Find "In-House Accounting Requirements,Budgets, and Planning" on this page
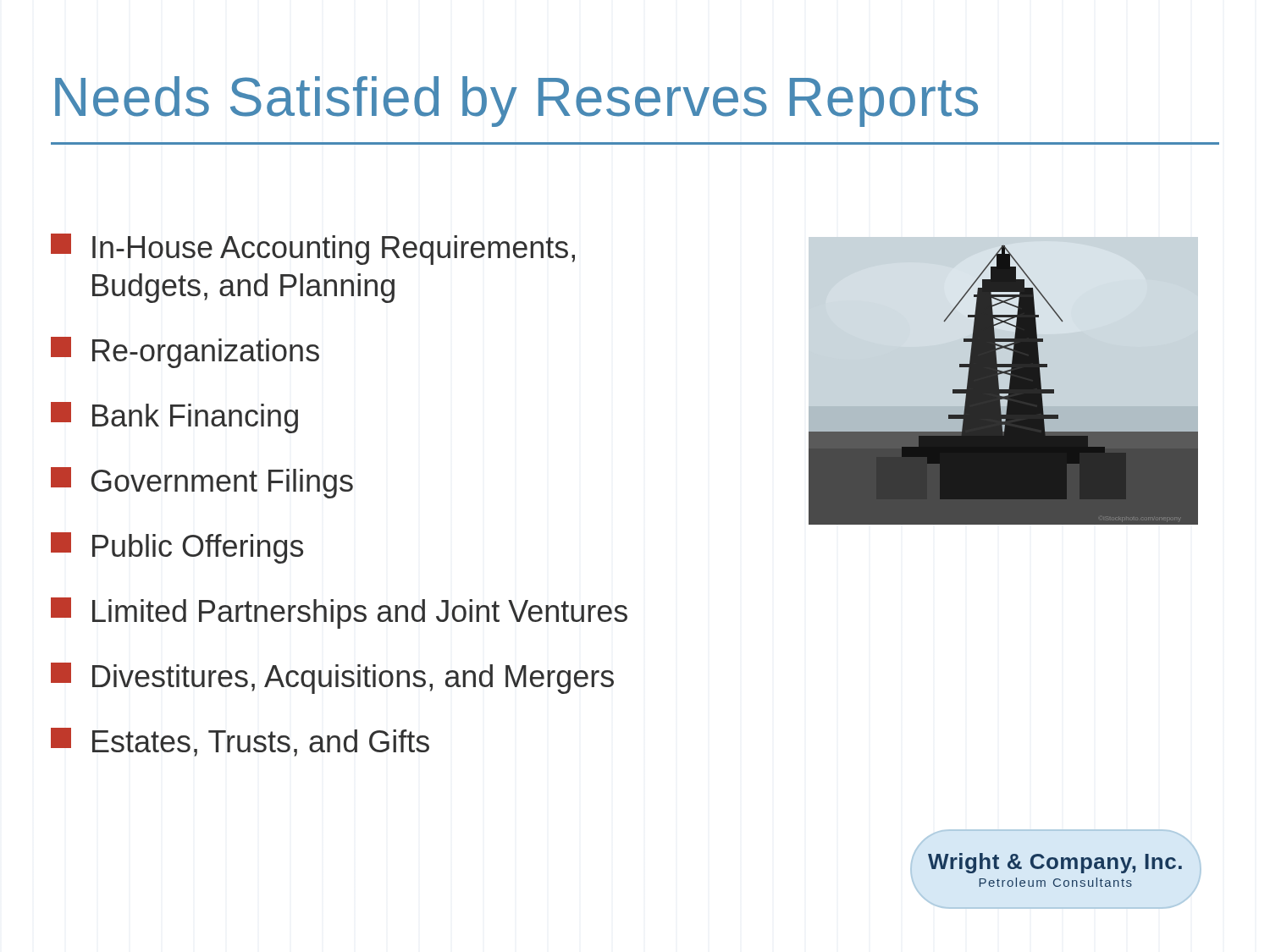This screenshot has width=1270, height=952. pyautogui.click(x=314, y=267)
